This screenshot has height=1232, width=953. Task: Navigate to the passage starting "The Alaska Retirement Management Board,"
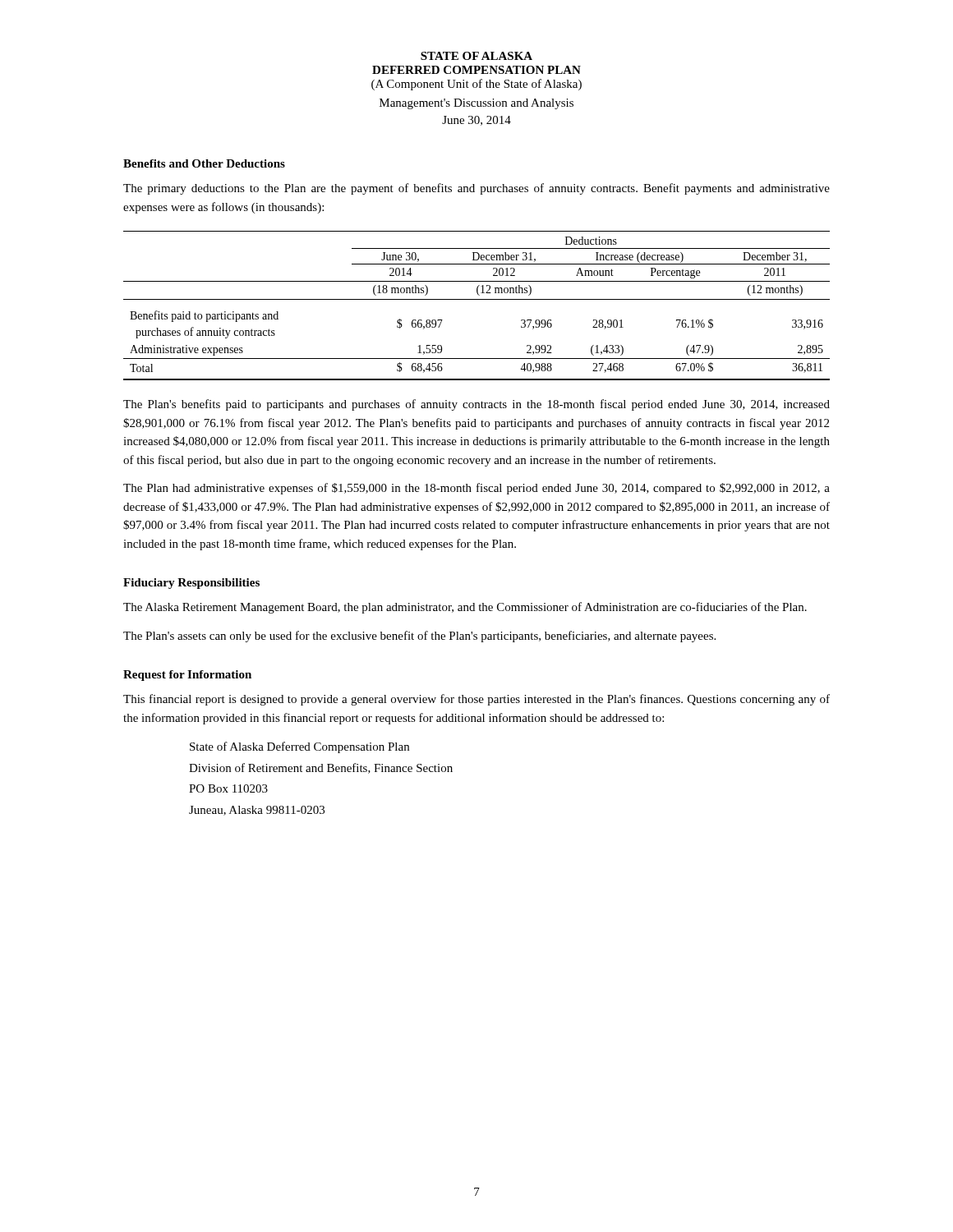[x=465, y=607]
